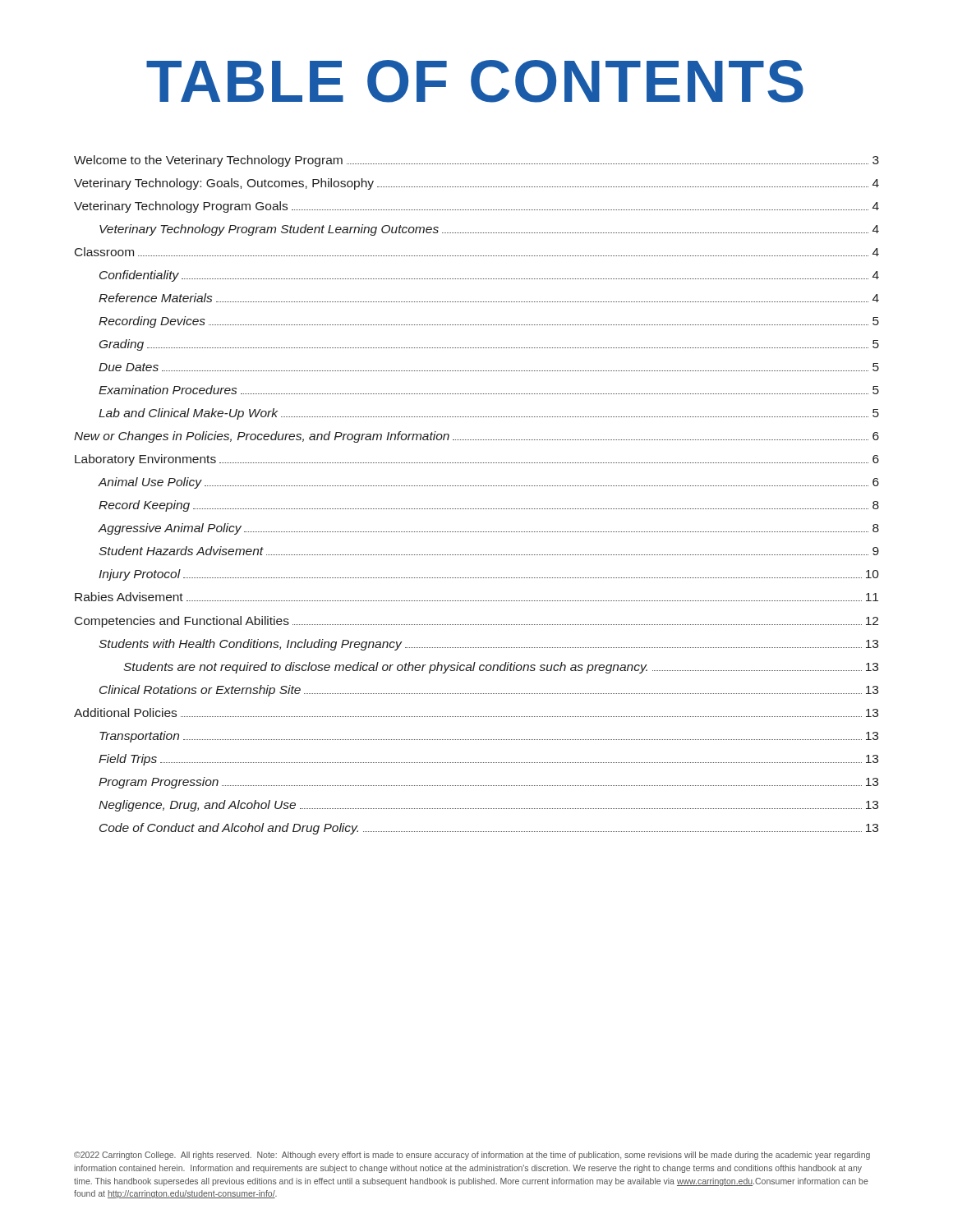Select the element starting "Lab and Clinical"
This screenshot has width=953, height=1232.
pos(489,413)
